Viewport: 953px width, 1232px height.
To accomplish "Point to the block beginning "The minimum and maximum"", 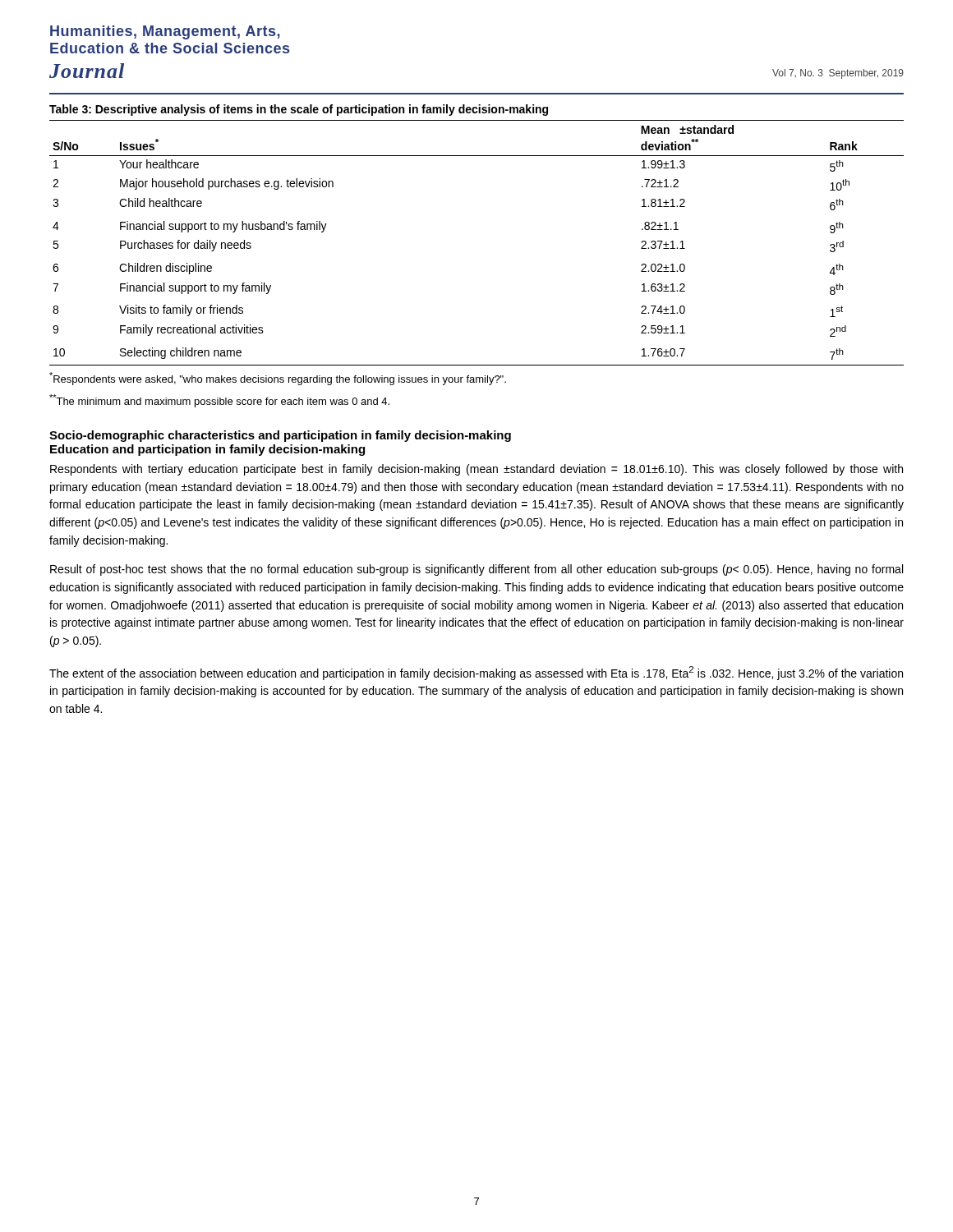I will [220, 400].
